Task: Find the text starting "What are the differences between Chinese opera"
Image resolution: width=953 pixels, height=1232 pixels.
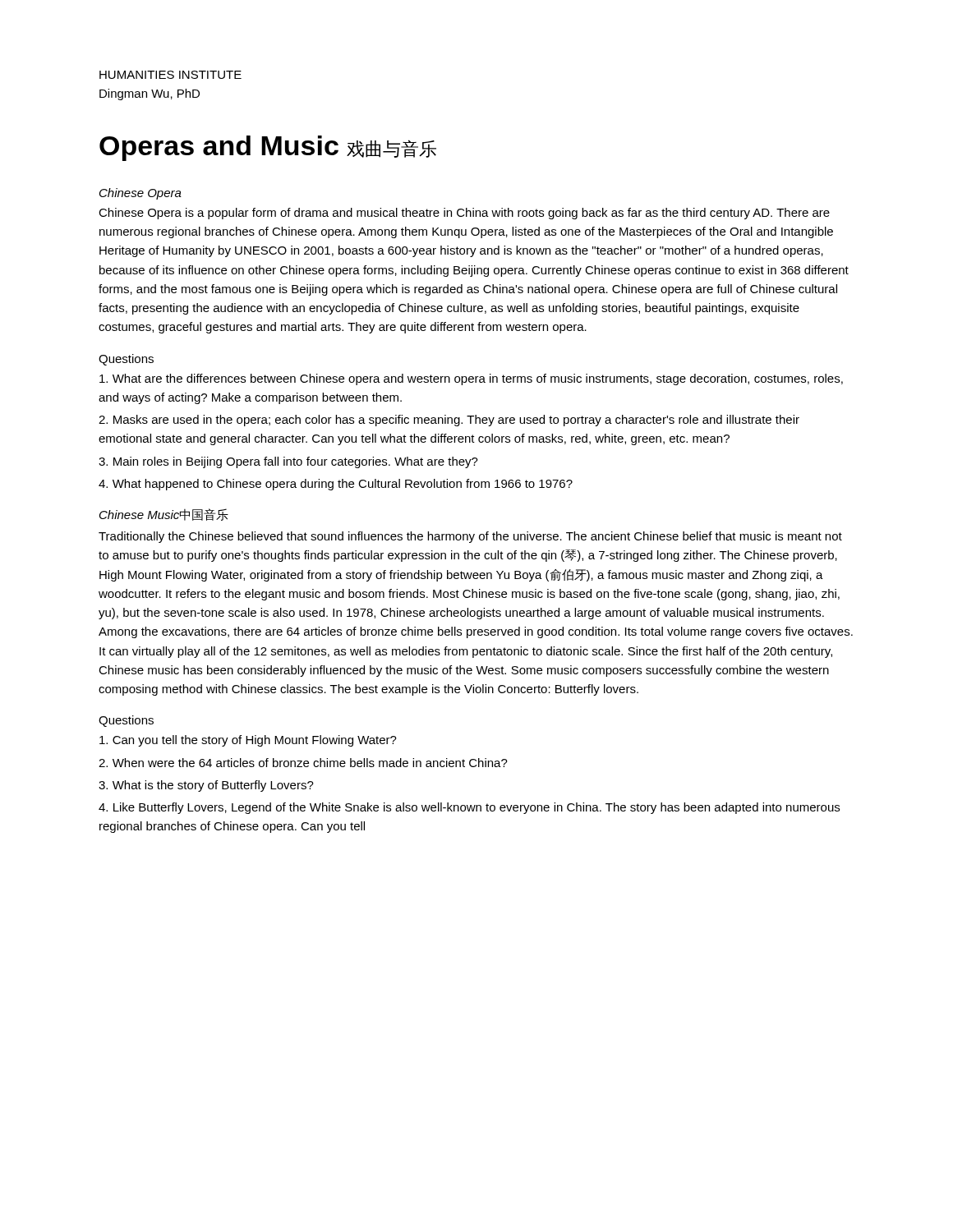Action: click(x=471, y=387)
